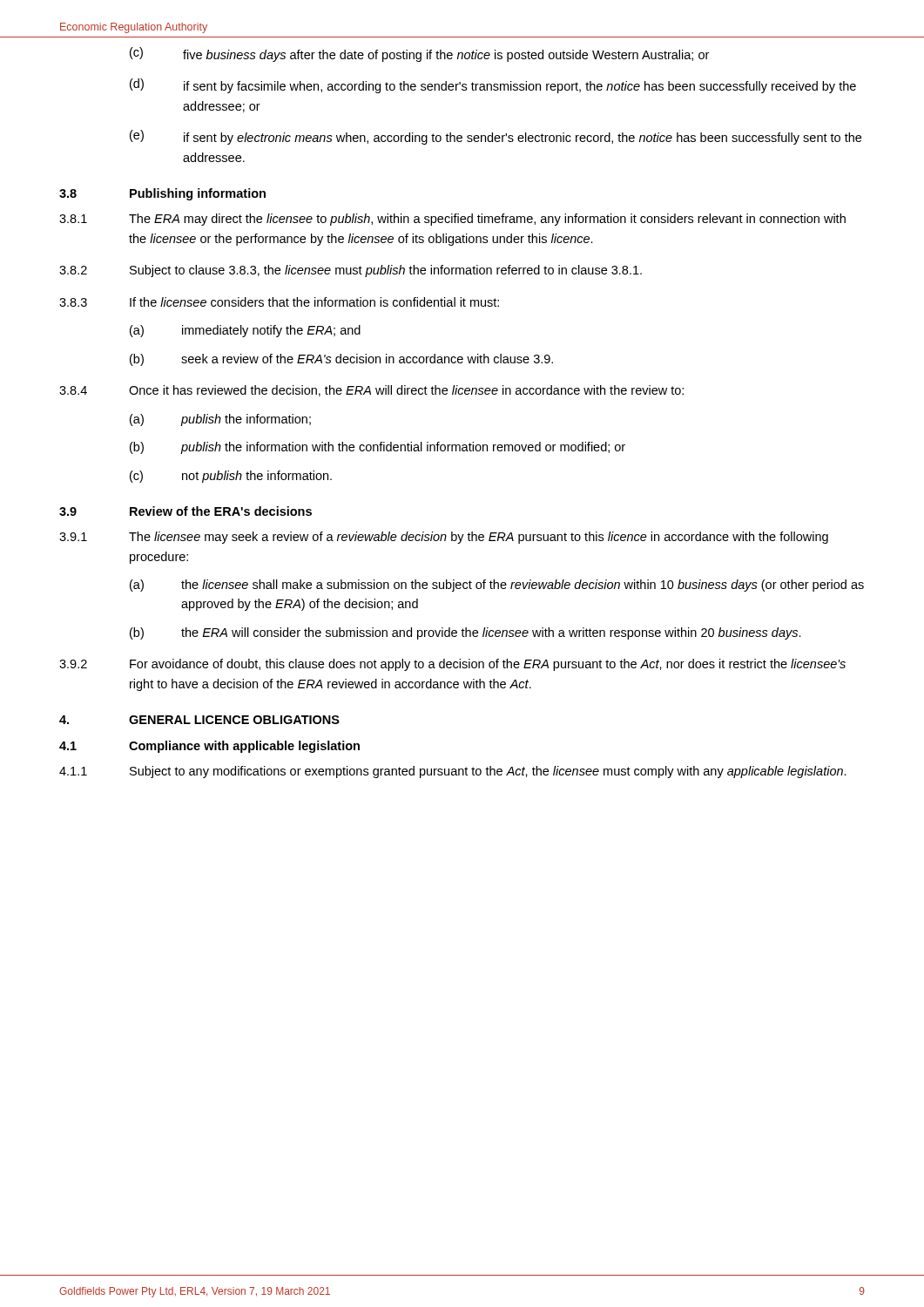Find "4. GENERAL LICENCE OBLIGATIONS" on this page

199,720
